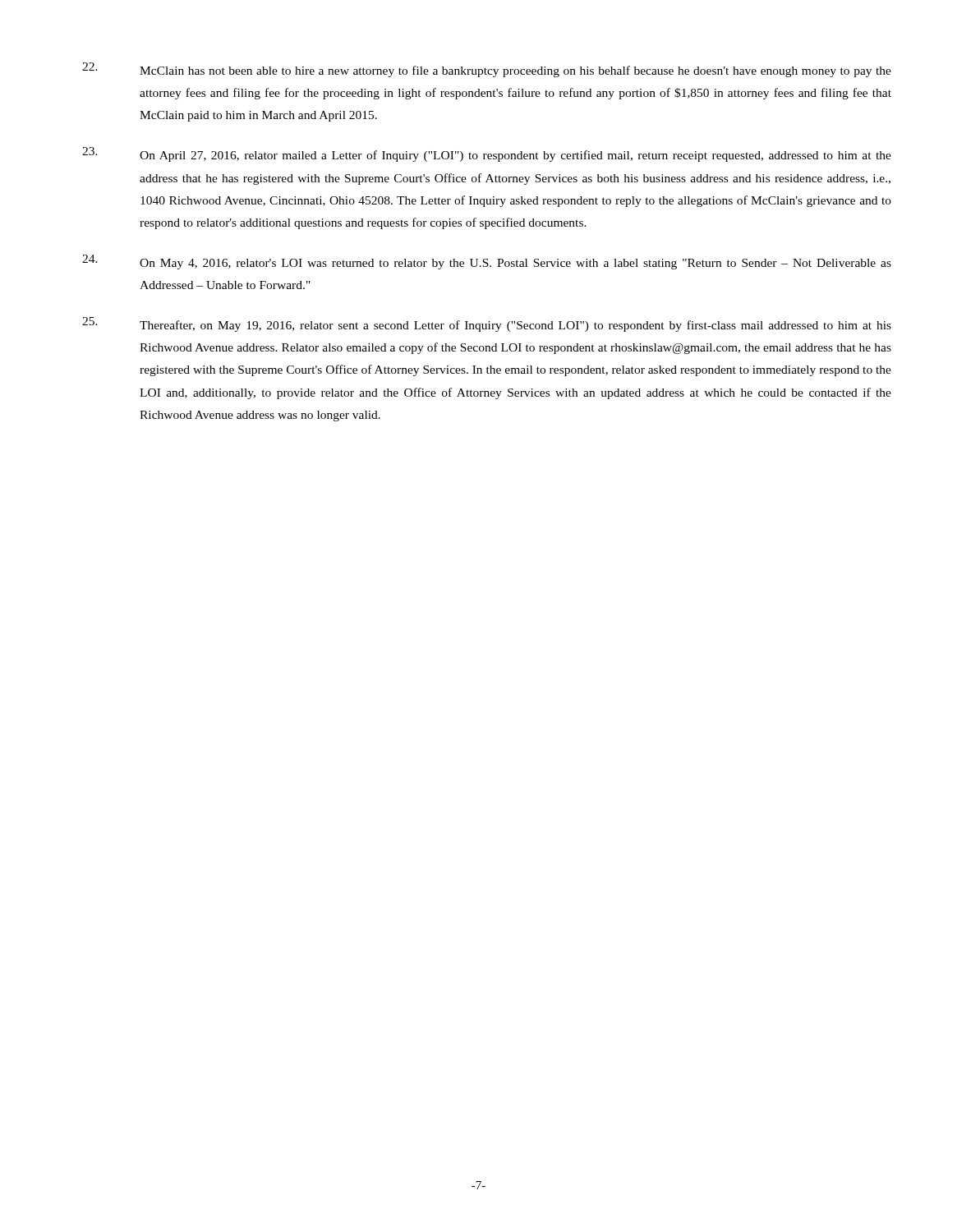Screen dimensions: 1232x957
Task: Locate the text starting "23. On April 27, 2016, relator mailed"
Action: click(487, 189)
